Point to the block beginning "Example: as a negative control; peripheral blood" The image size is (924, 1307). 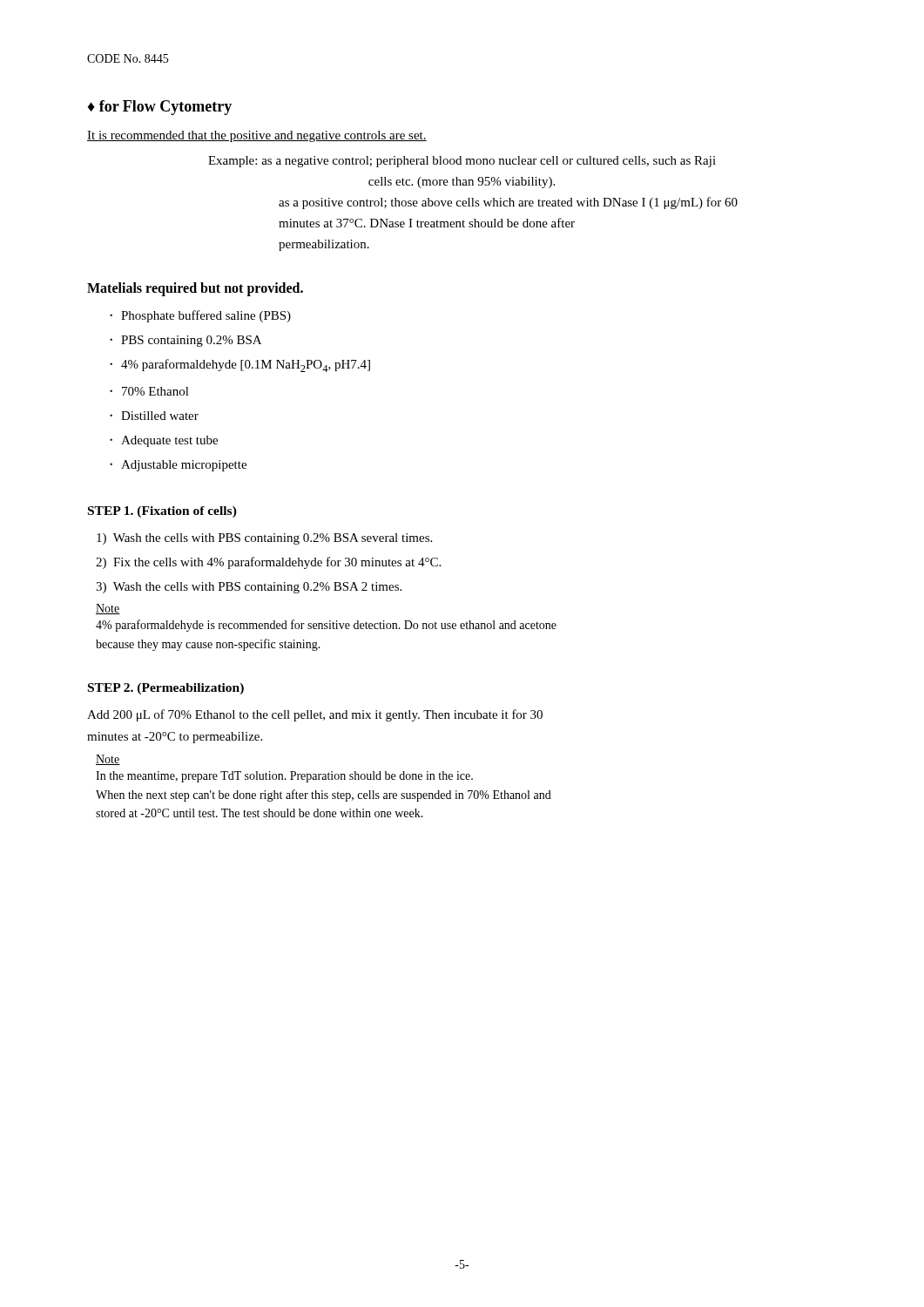click(522, 204)
